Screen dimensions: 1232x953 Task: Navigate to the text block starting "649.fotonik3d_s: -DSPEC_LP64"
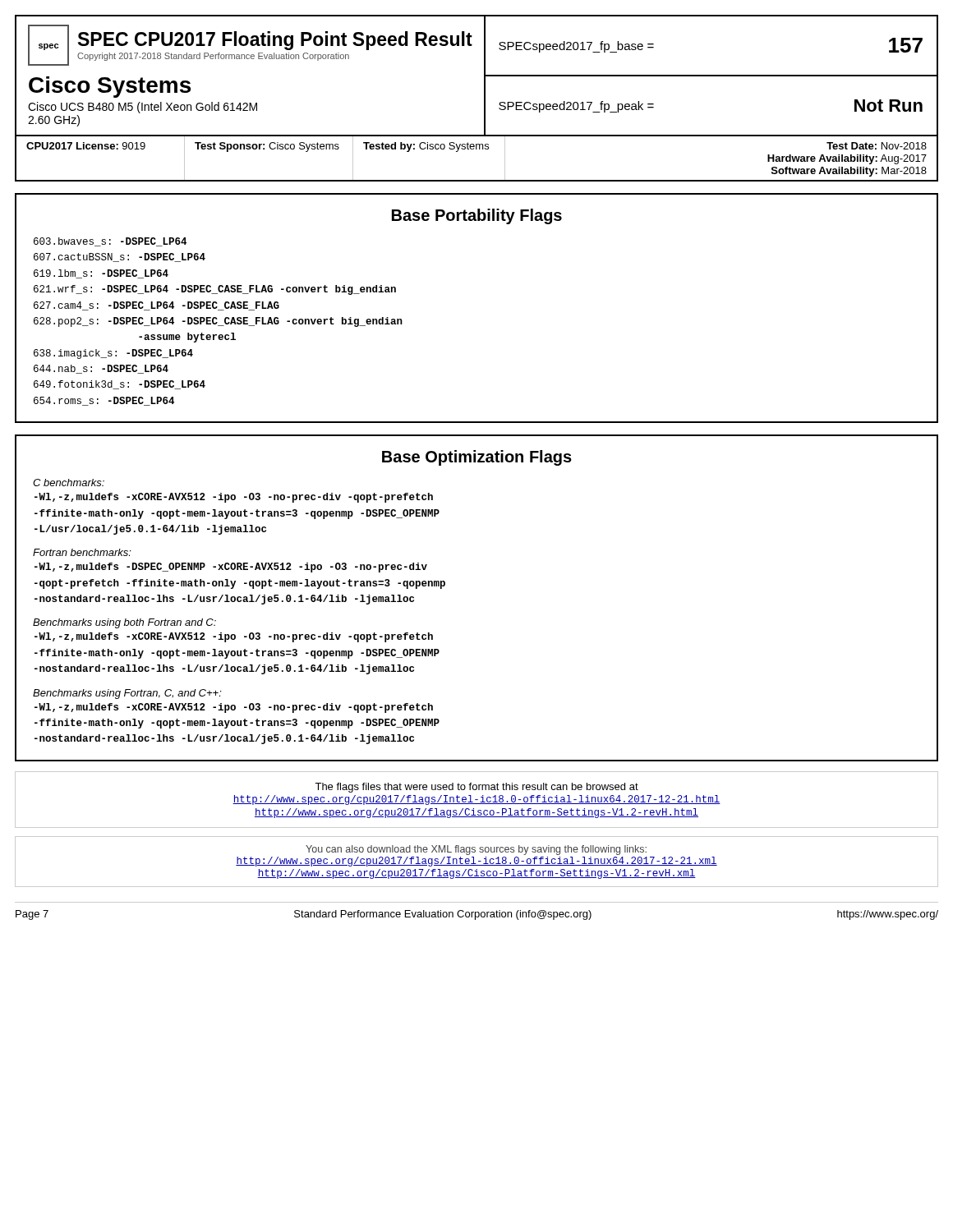click(x=119, y=385)
